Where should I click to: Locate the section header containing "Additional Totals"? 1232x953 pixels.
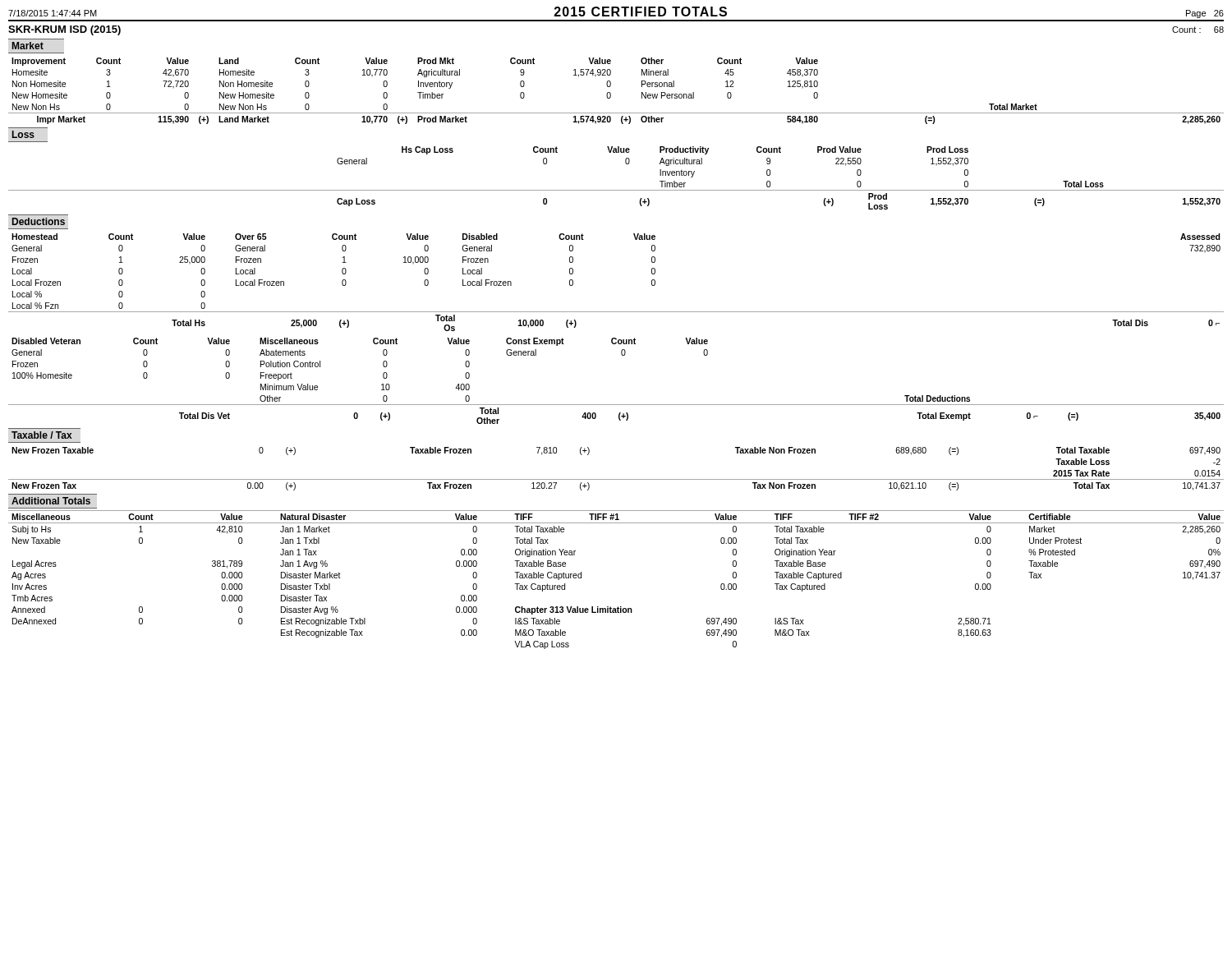click(x=51, y=501)
